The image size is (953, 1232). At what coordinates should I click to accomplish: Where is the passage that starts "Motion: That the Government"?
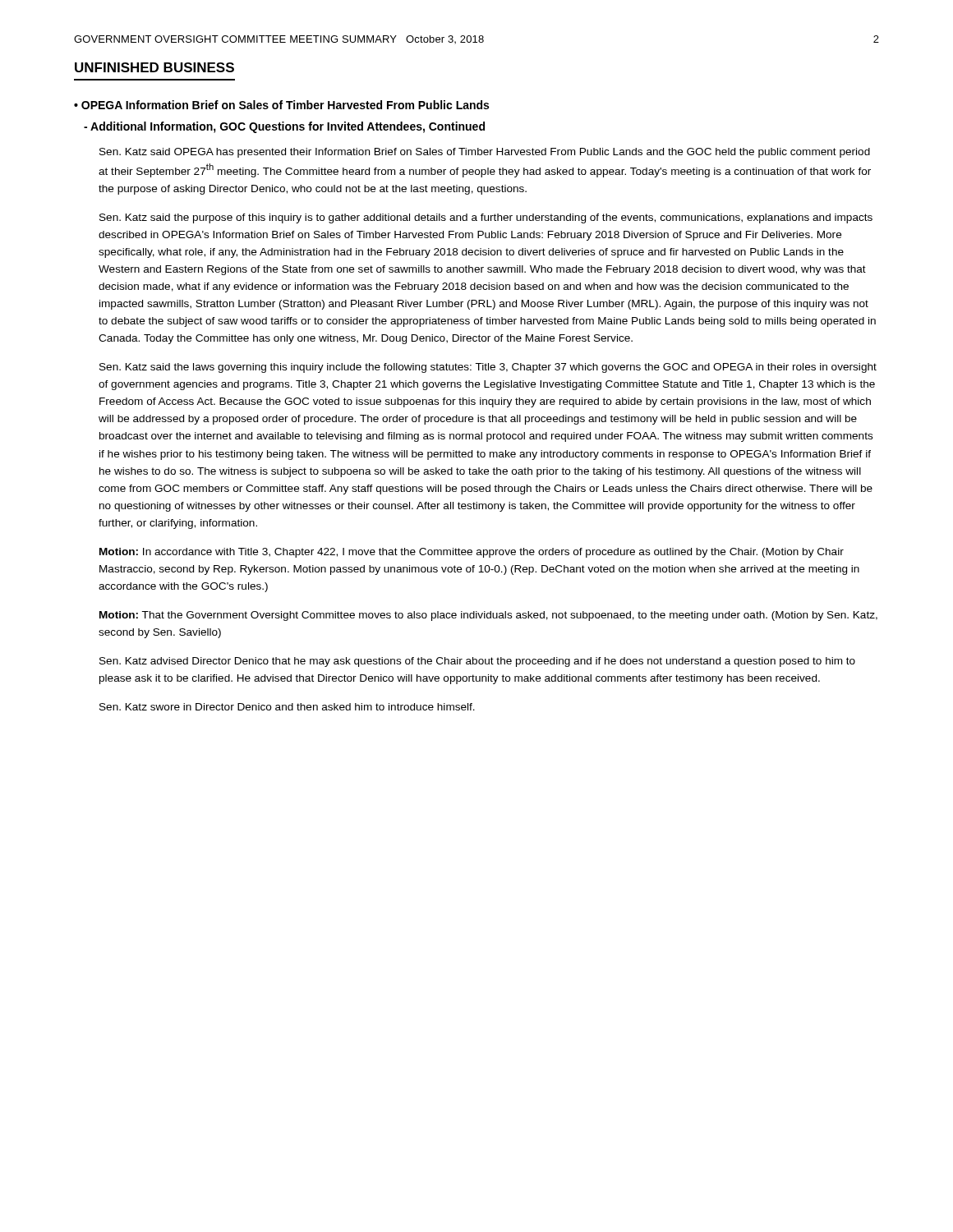[x=488, y=623]
